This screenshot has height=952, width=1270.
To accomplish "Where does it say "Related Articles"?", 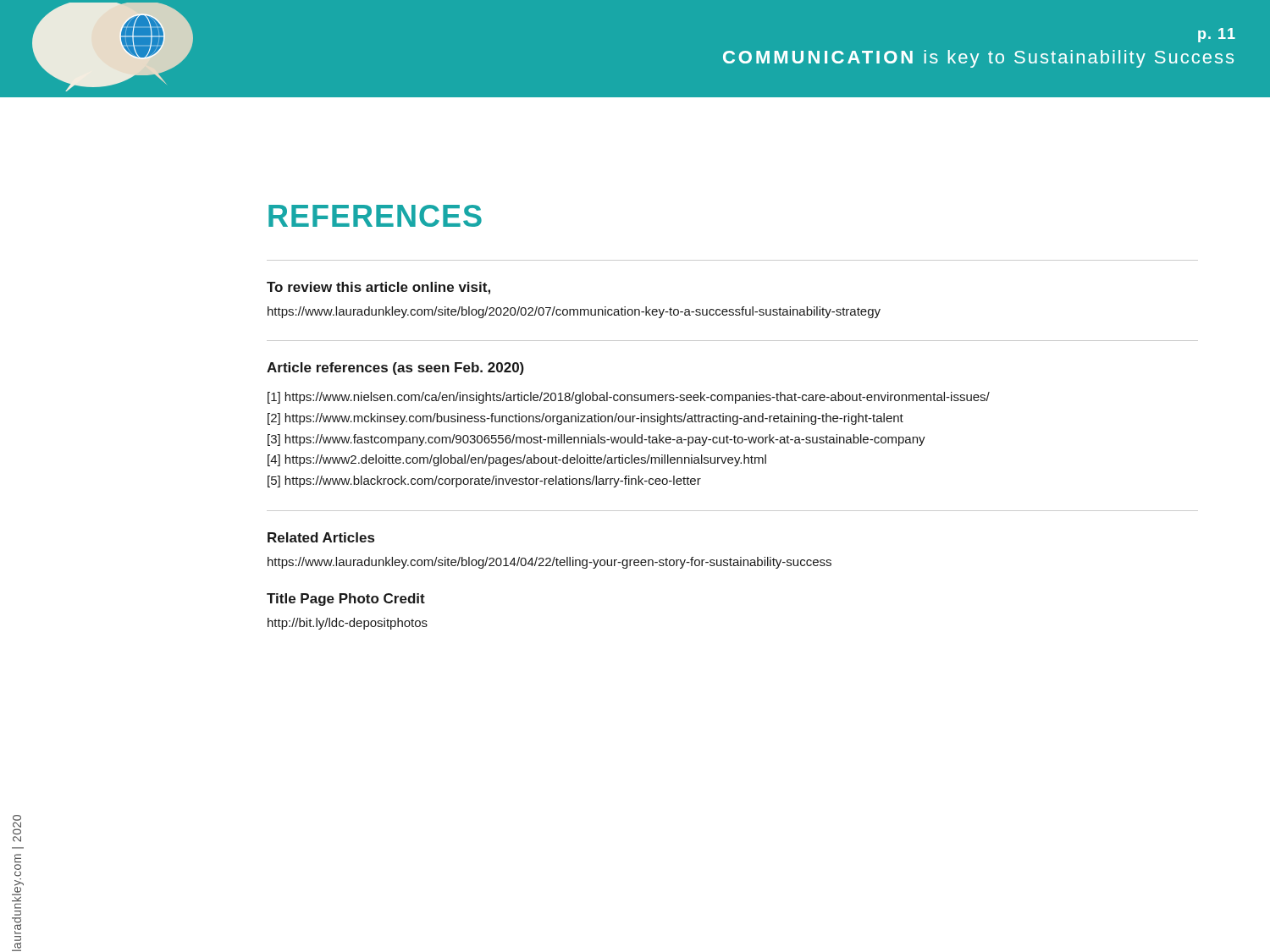I will pyautogui.click(x=321, y=538).
